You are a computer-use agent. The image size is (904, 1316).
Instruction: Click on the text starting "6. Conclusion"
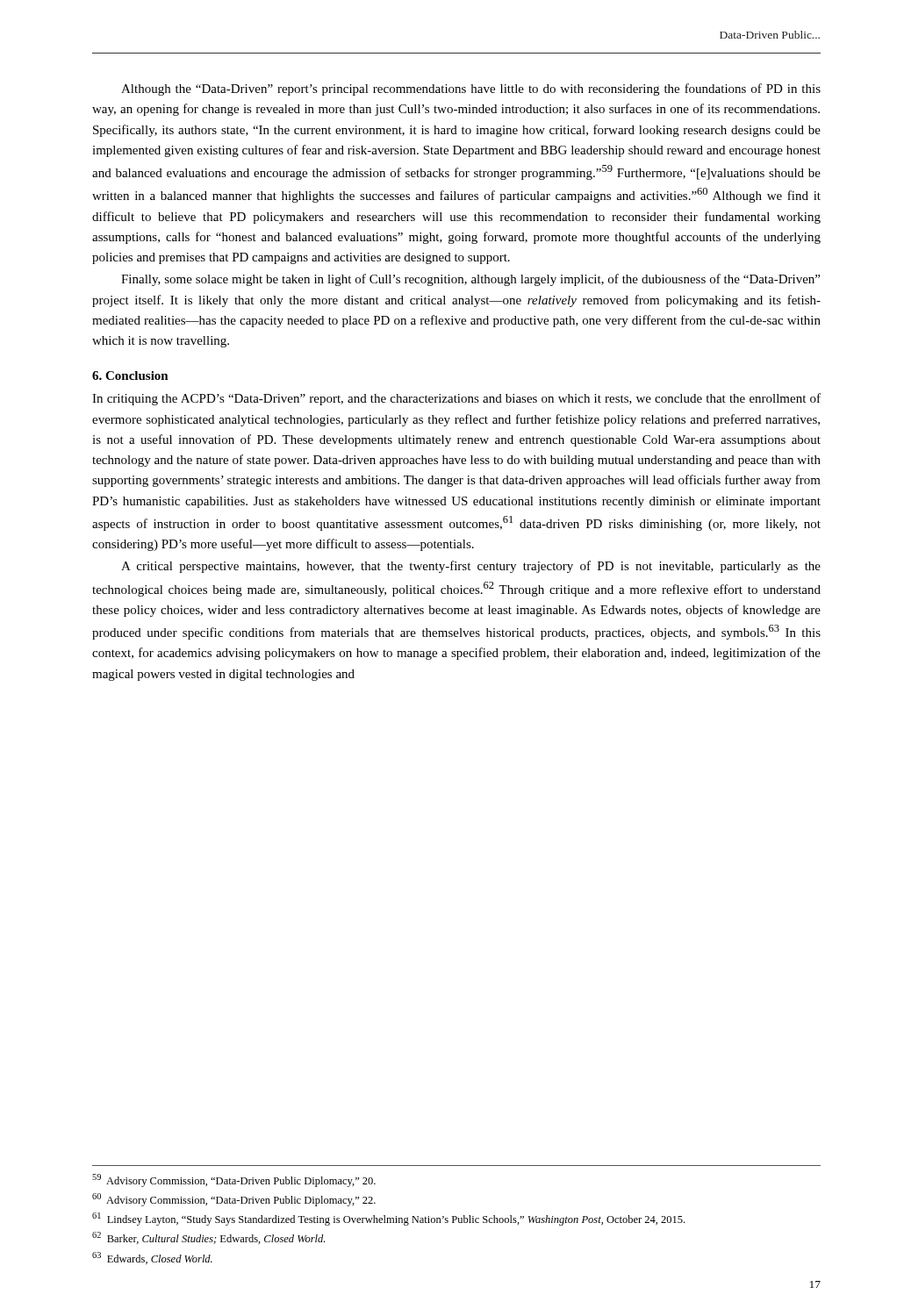[130, 376]
